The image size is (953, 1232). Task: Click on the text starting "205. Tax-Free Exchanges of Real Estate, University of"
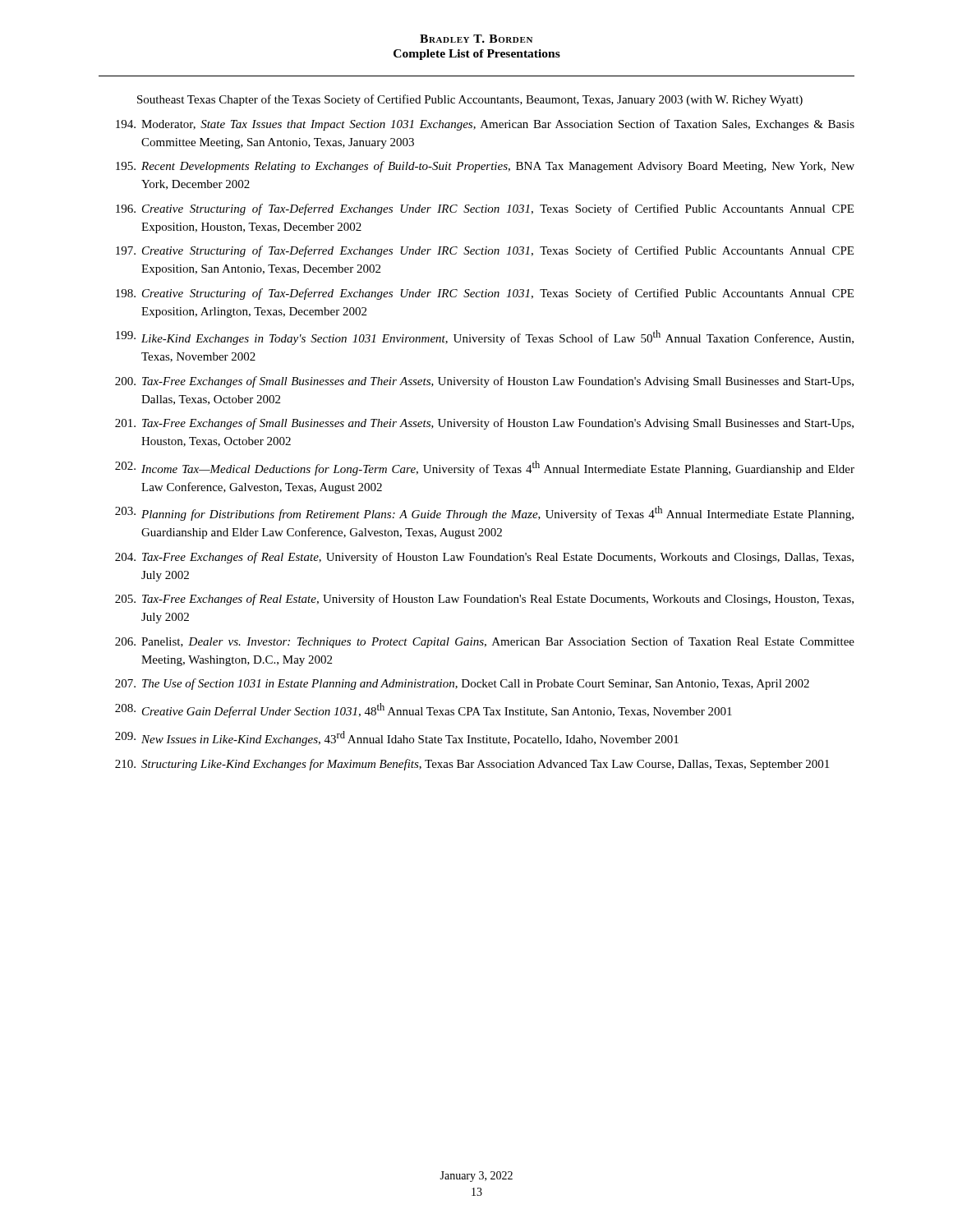point(476,609)
